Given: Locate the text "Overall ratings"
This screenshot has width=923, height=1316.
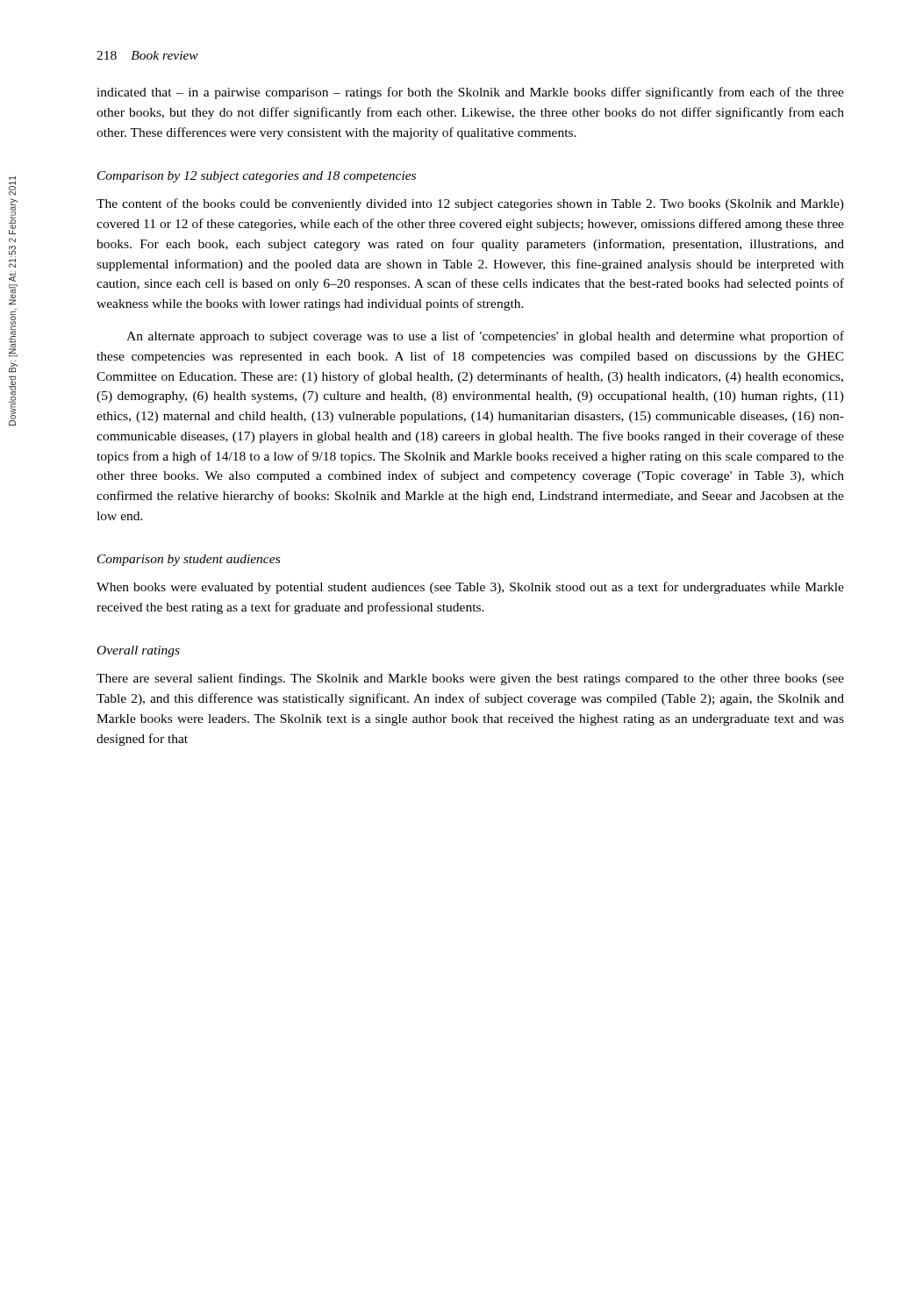Looking at the screenshot, I should [x=138, y=650].
